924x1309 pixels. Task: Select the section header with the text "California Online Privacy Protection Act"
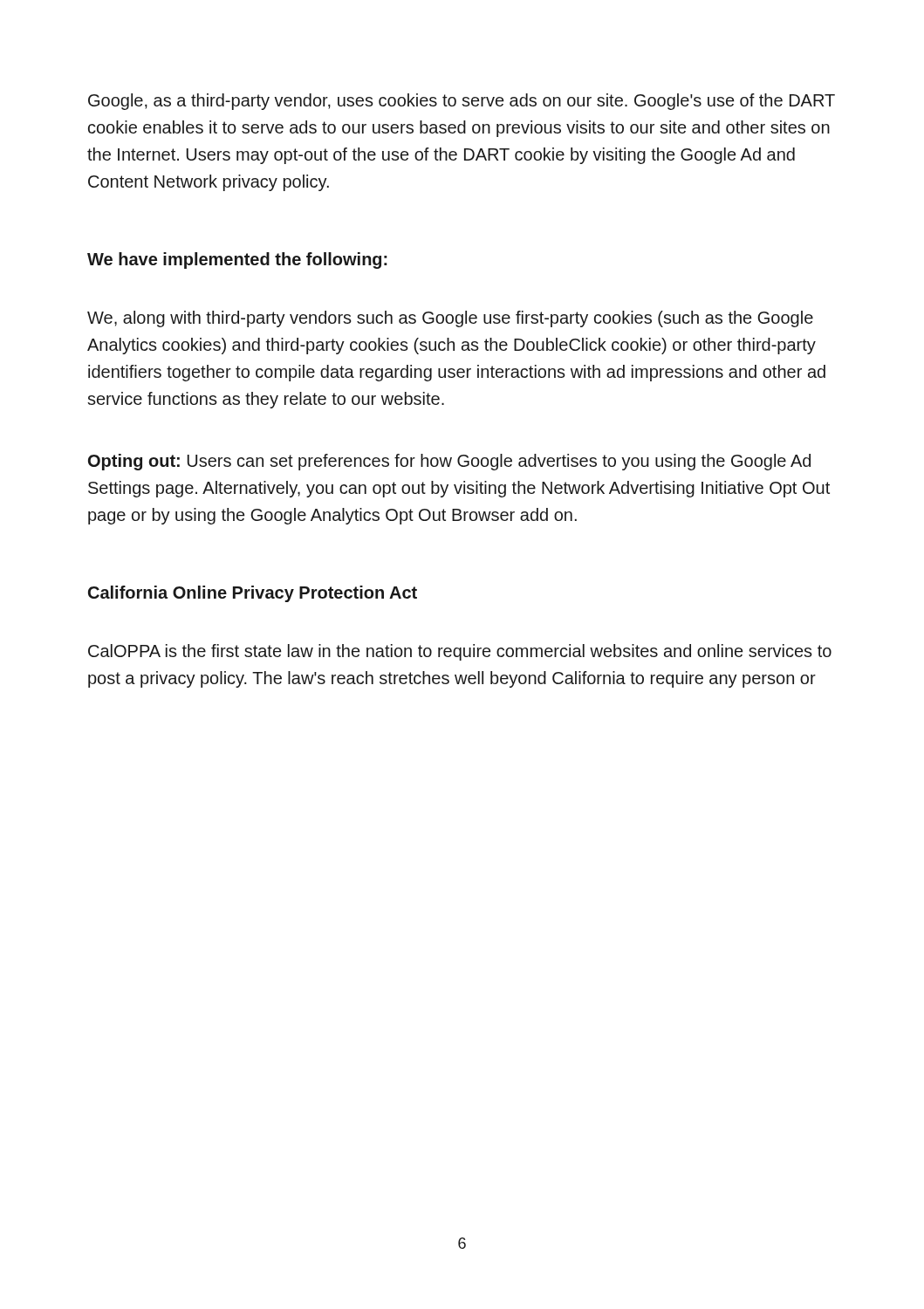pos(252,593)
